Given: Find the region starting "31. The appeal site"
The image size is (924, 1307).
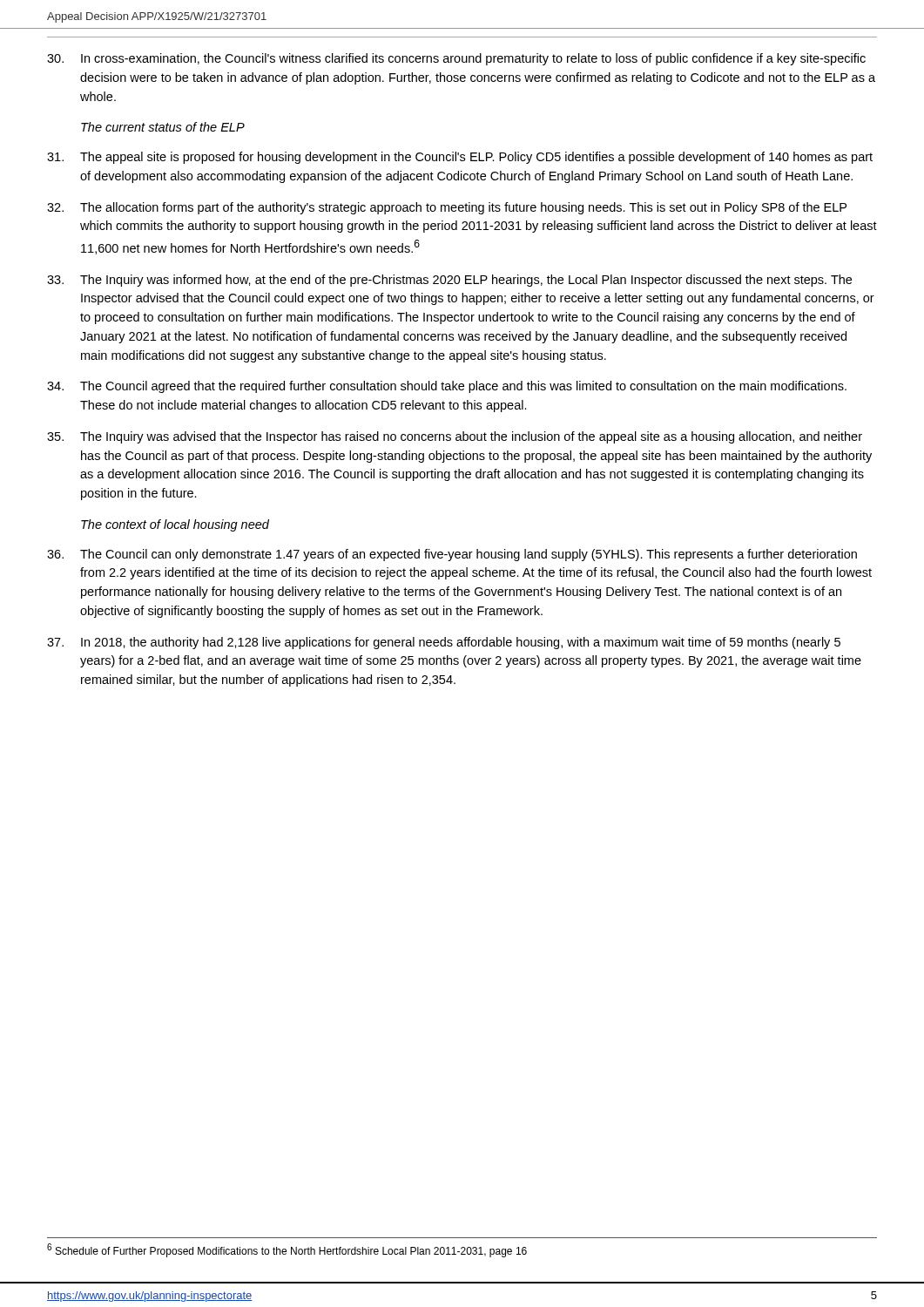Looking at the screenshot, I should pyautogui.click(x=462, y=167).
